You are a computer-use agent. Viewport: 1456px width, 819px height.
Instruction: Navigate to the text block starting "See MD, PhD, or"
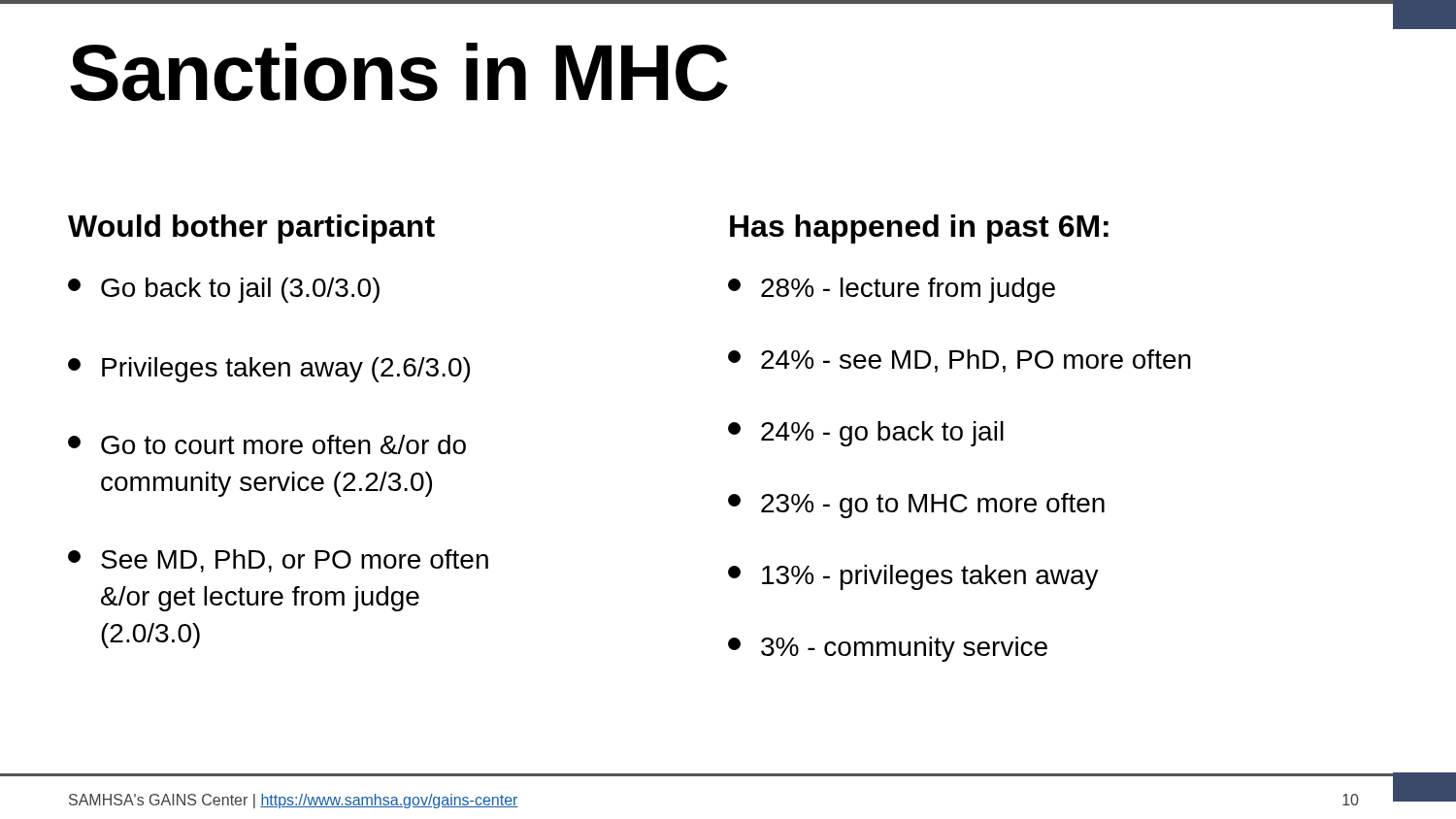tap(279, 596)
